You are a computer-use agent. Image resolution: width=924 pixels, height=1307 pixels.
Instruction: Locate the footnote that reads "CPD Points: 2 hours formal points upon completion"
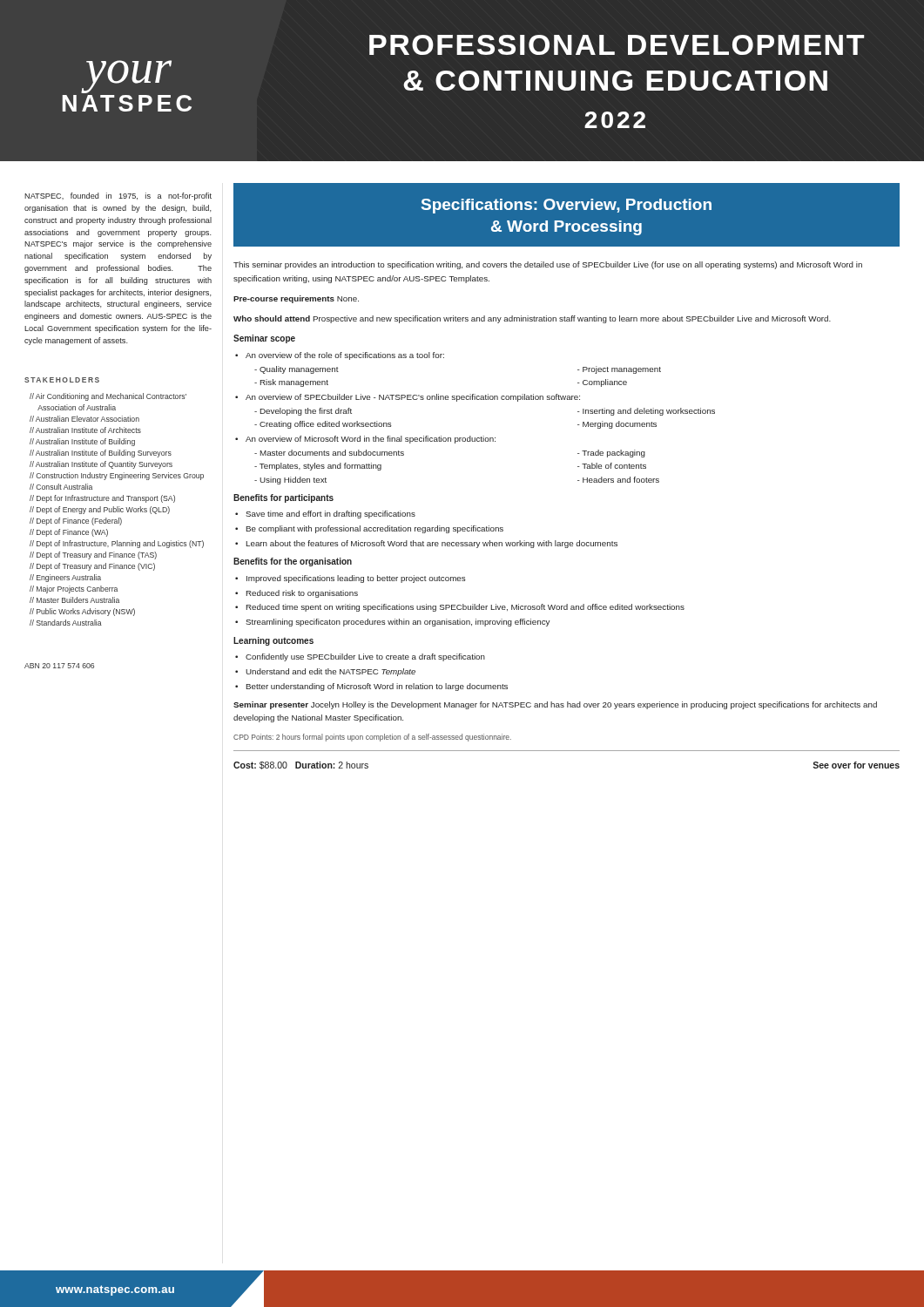pos(372,738)
